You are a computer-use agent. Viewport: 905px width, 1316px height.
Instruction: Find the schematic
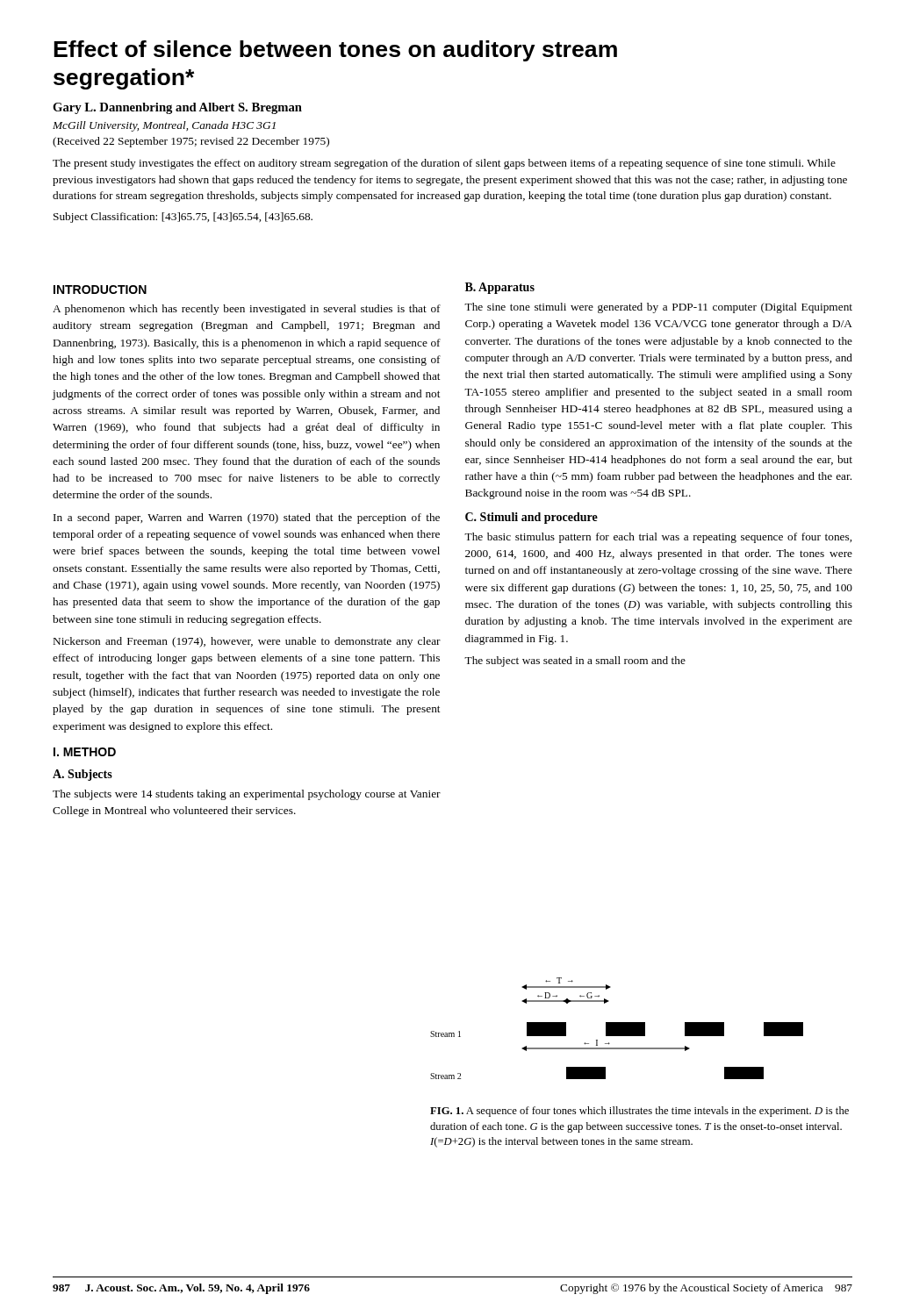(641, 1035)
